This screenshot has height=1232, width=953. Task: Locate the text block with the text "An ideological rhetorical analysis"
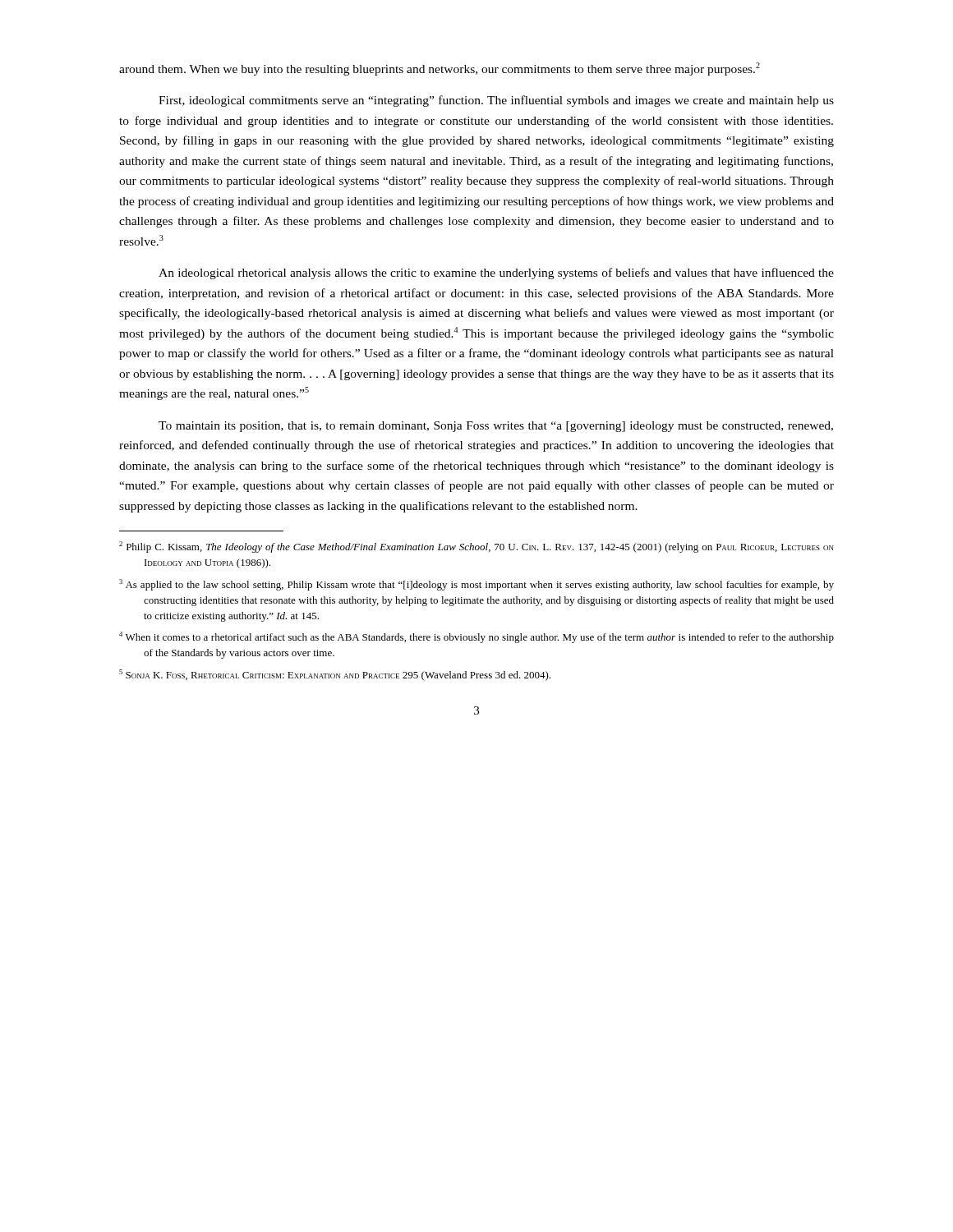[476, 334]
